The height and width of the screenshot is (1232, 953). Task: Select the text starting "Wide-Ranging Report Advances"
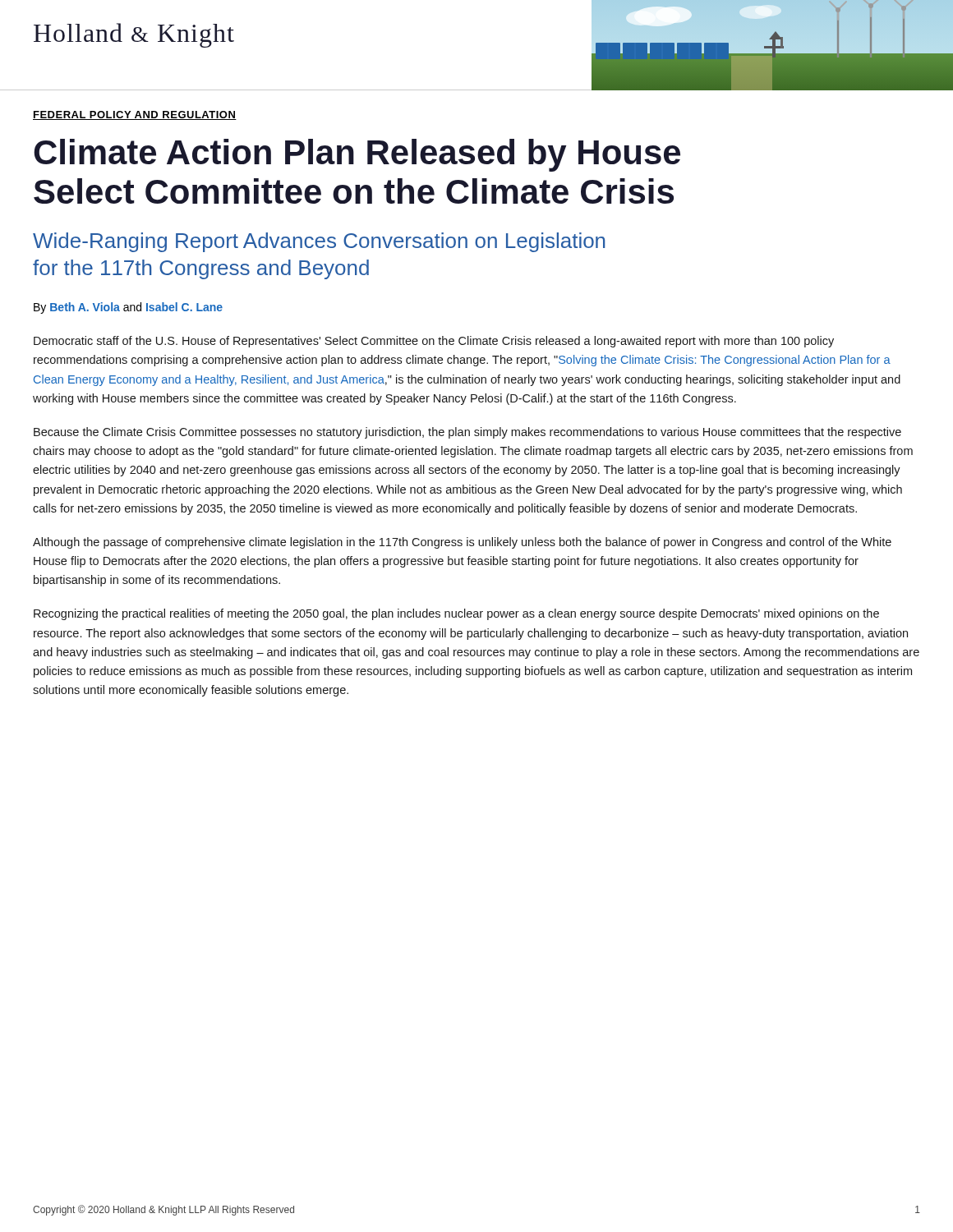(320, 254)
